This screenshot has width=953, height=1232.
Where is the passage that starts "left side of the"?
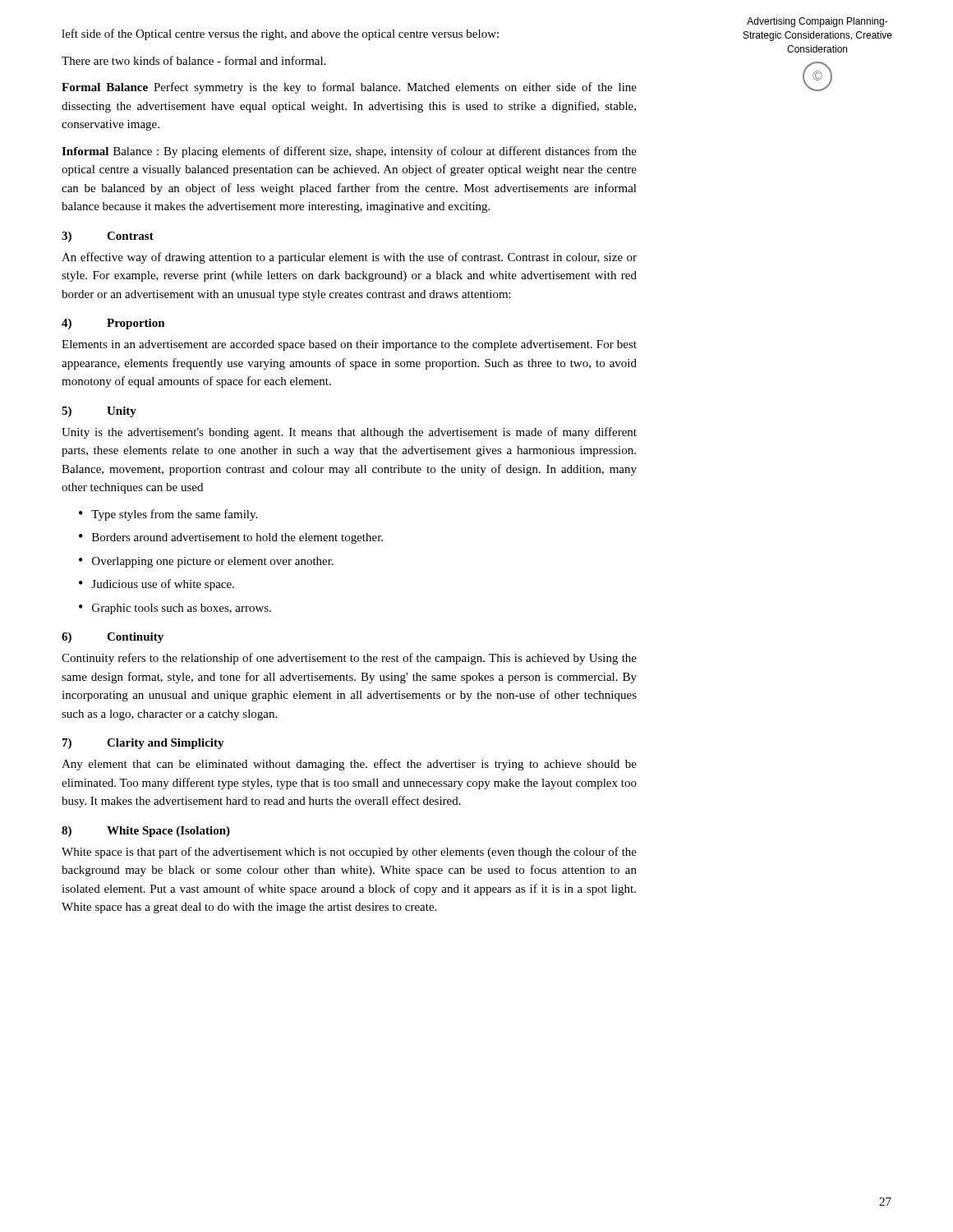coord(281,34)
